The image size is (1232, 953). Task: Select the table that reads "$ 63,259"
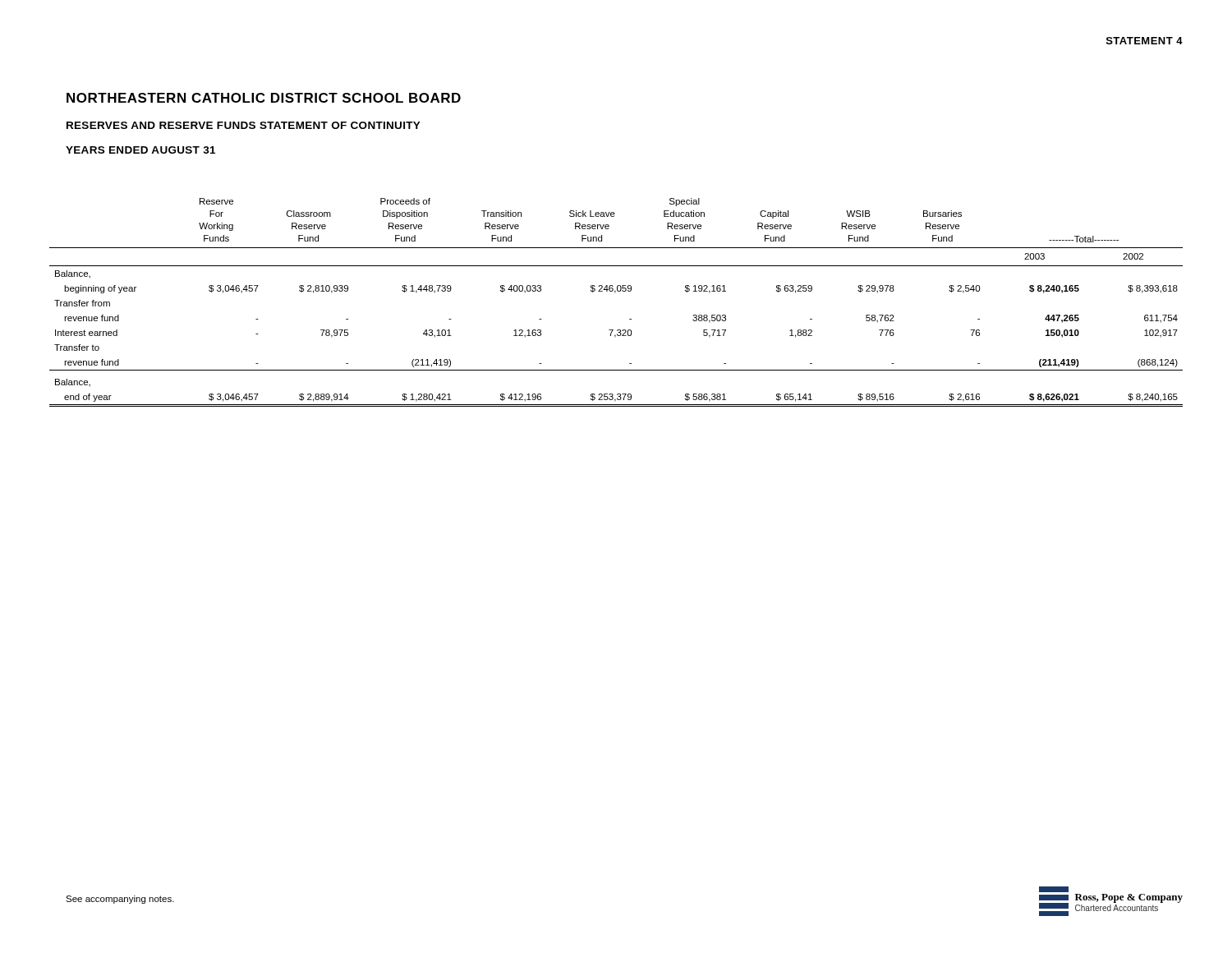[x=616, y=300]
